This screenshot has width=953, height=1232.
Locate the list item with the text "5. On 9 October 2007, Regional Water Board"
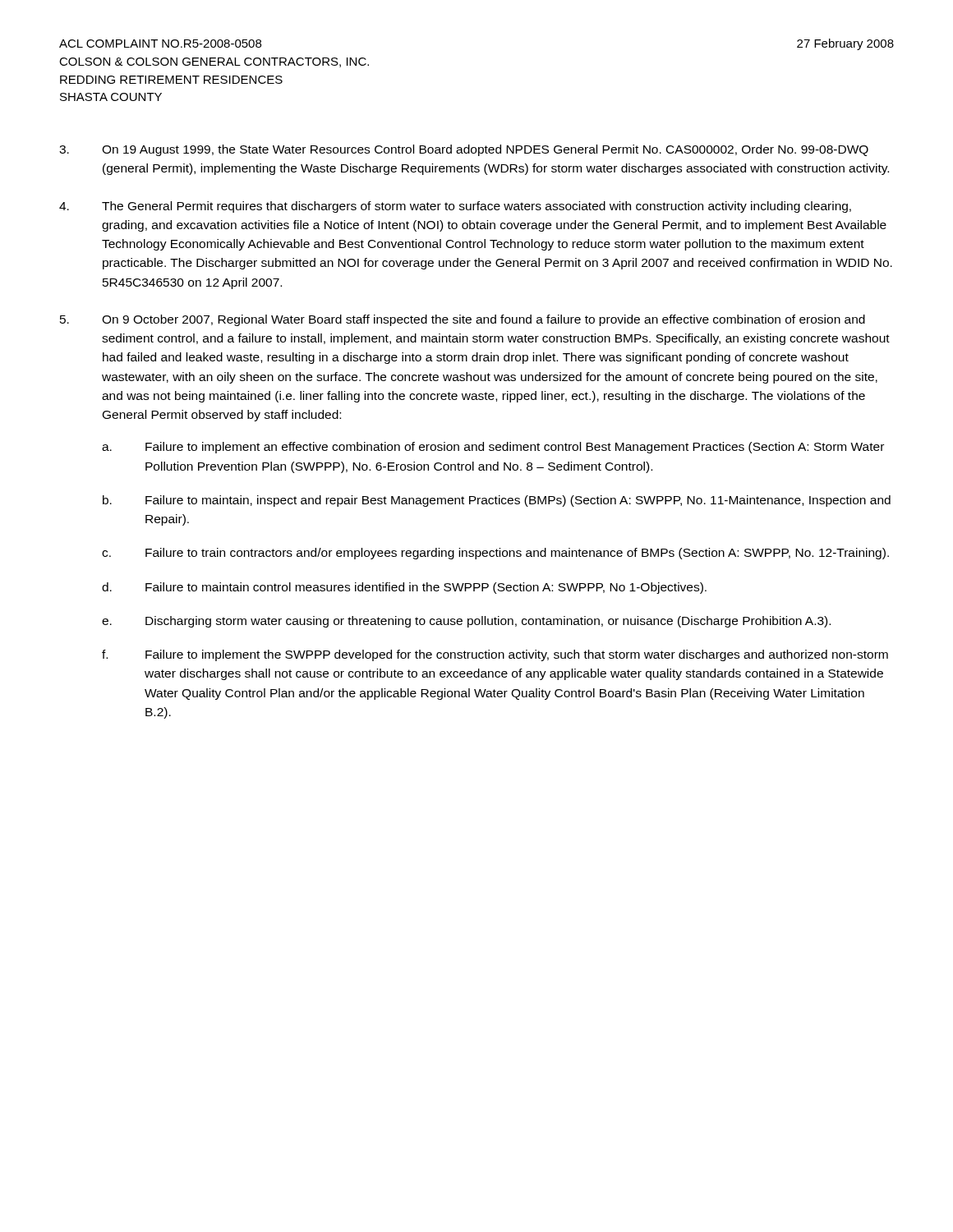click(463, 320)
